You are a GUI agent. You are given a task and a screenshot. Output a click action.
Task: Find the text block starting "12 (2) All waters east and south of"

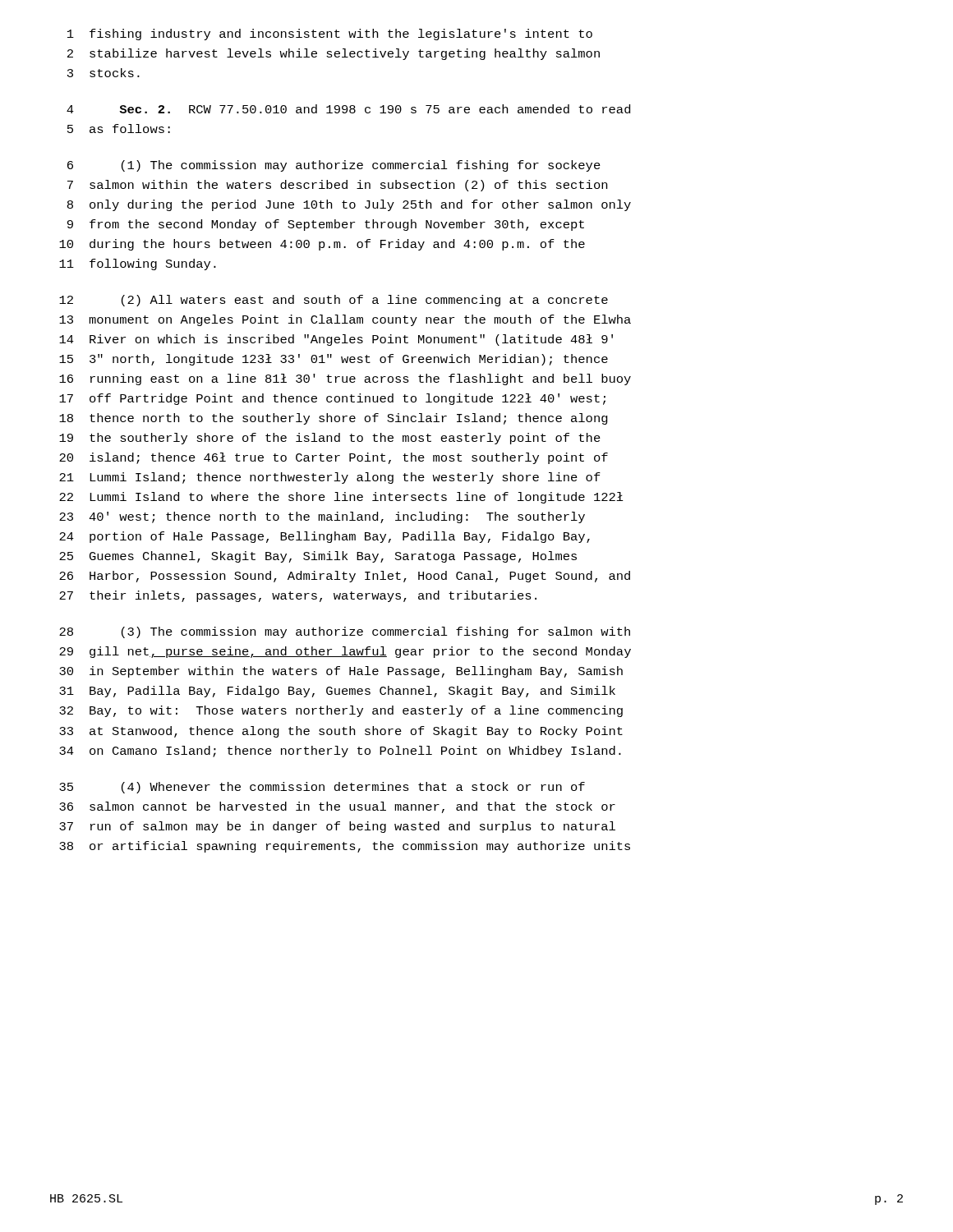(476, 449)
